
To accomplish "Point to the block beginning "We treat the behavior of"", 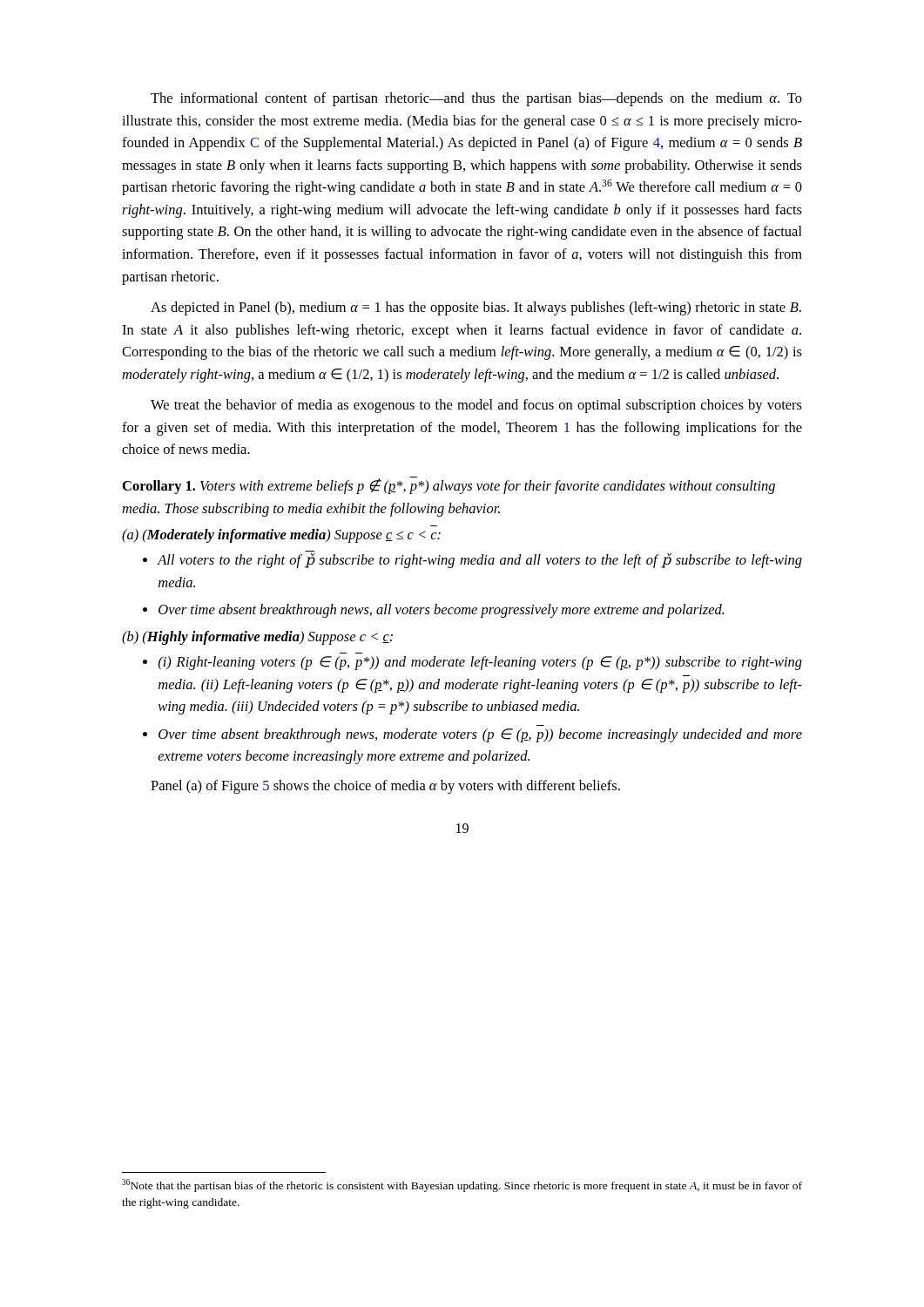I will click(x=462, y=427).
